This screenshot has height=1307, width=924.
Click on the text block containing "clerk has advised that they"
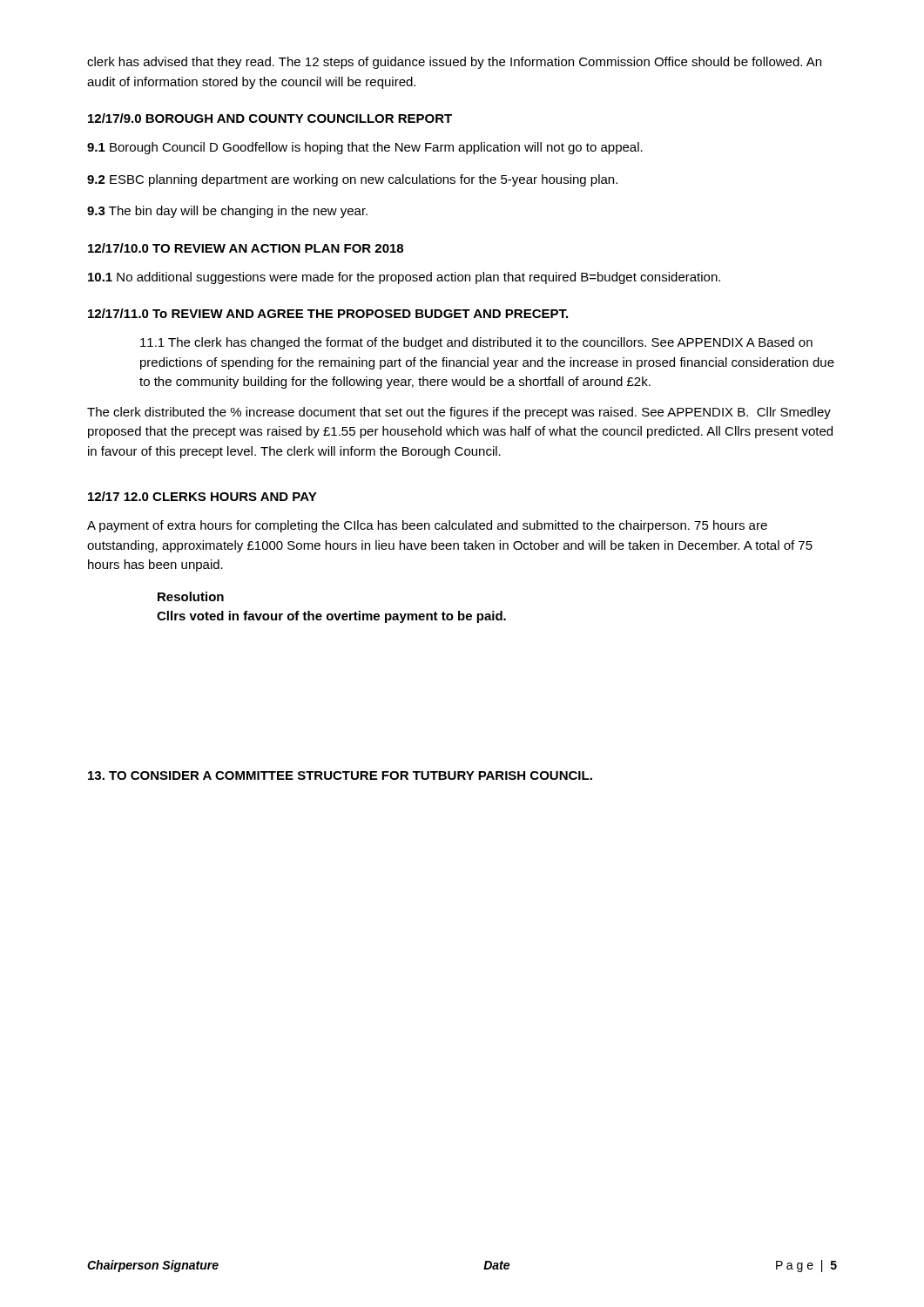click(455, 71)
